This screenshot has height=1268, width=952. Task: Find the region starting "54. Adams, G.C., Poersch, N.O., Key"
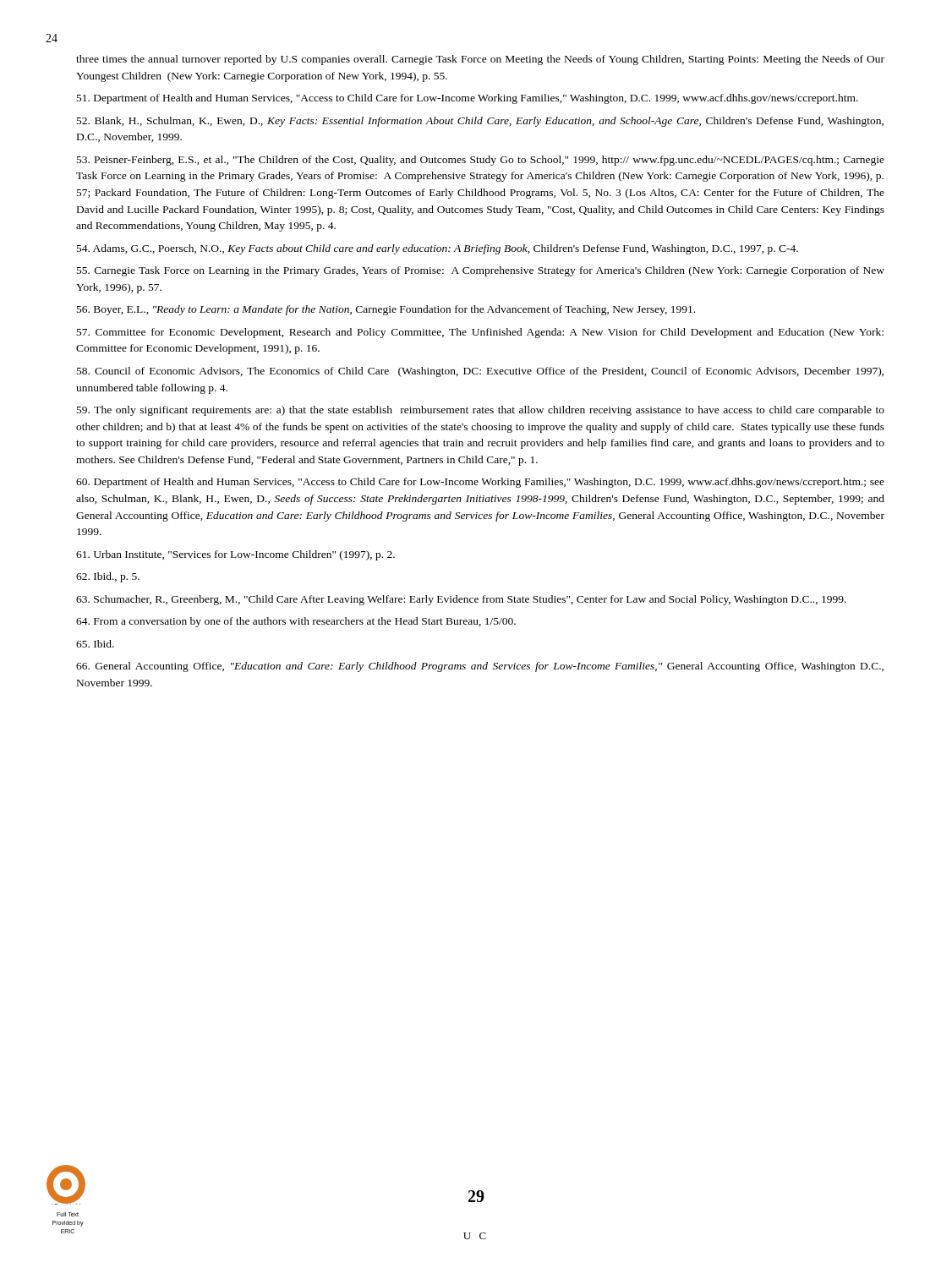tap(437, 248)
